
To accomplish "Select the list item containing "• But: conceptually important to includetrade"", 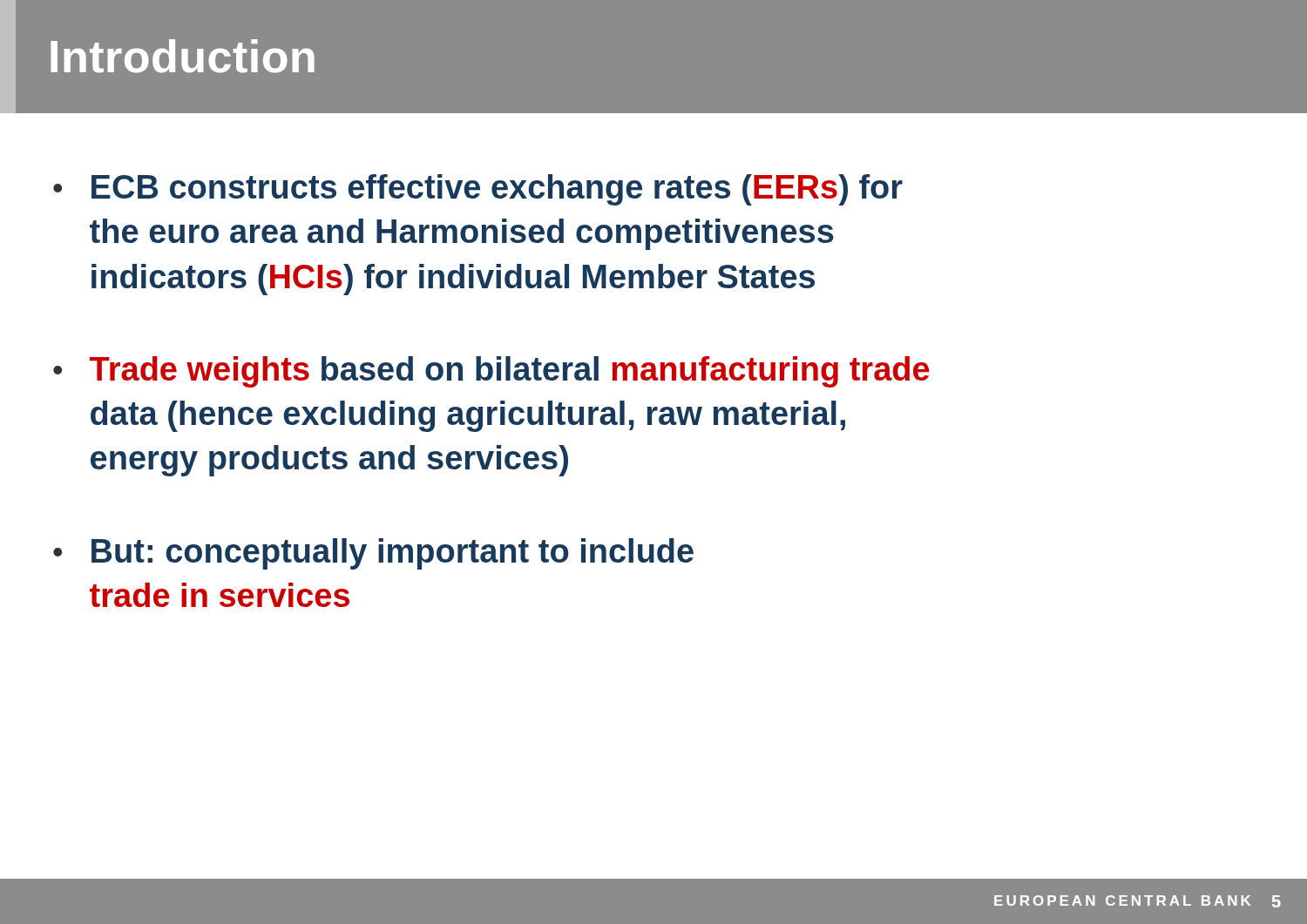I will [x=373, y=574].
